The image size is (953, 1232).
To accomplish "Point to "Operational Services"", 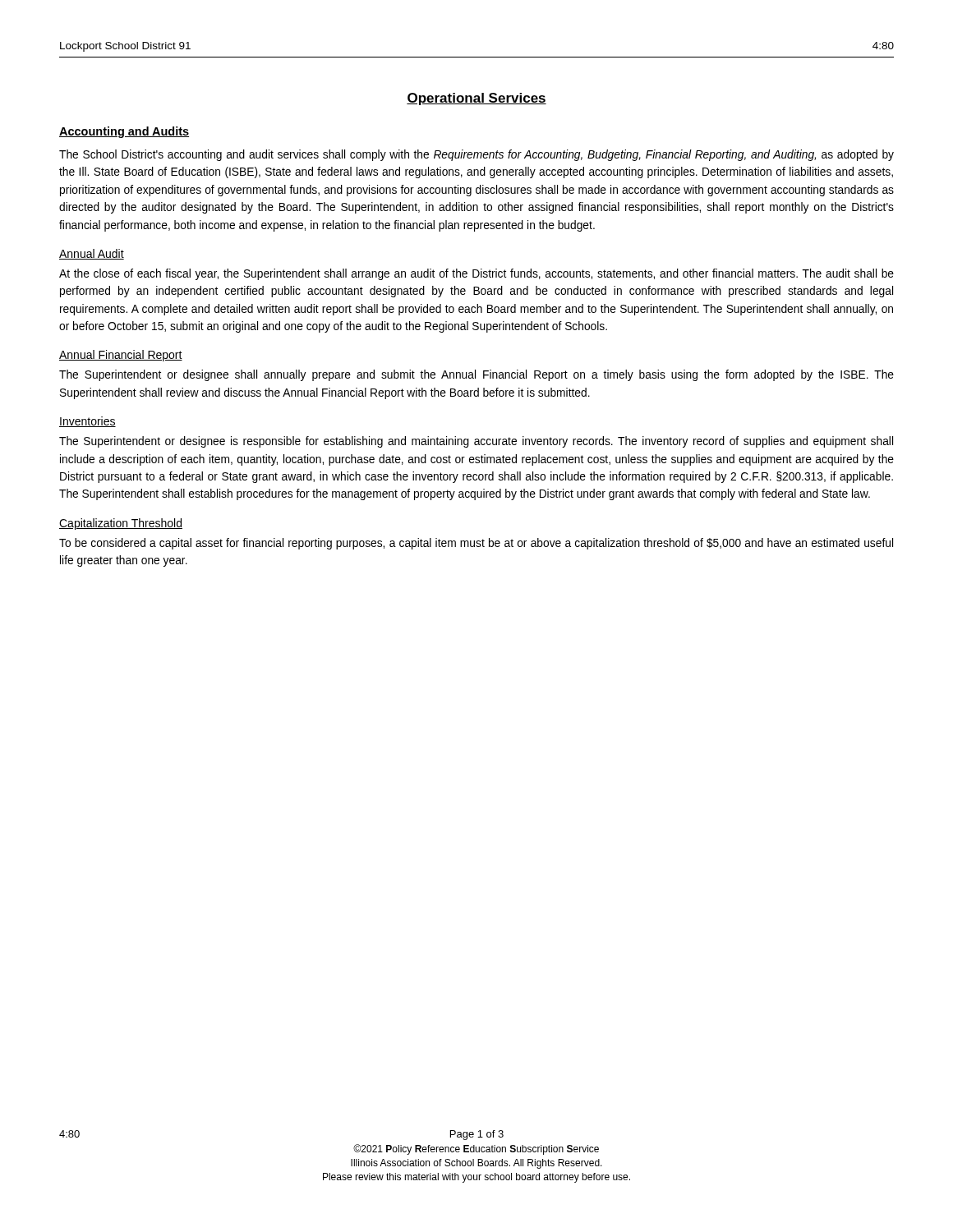I will (x=476, y=98).
